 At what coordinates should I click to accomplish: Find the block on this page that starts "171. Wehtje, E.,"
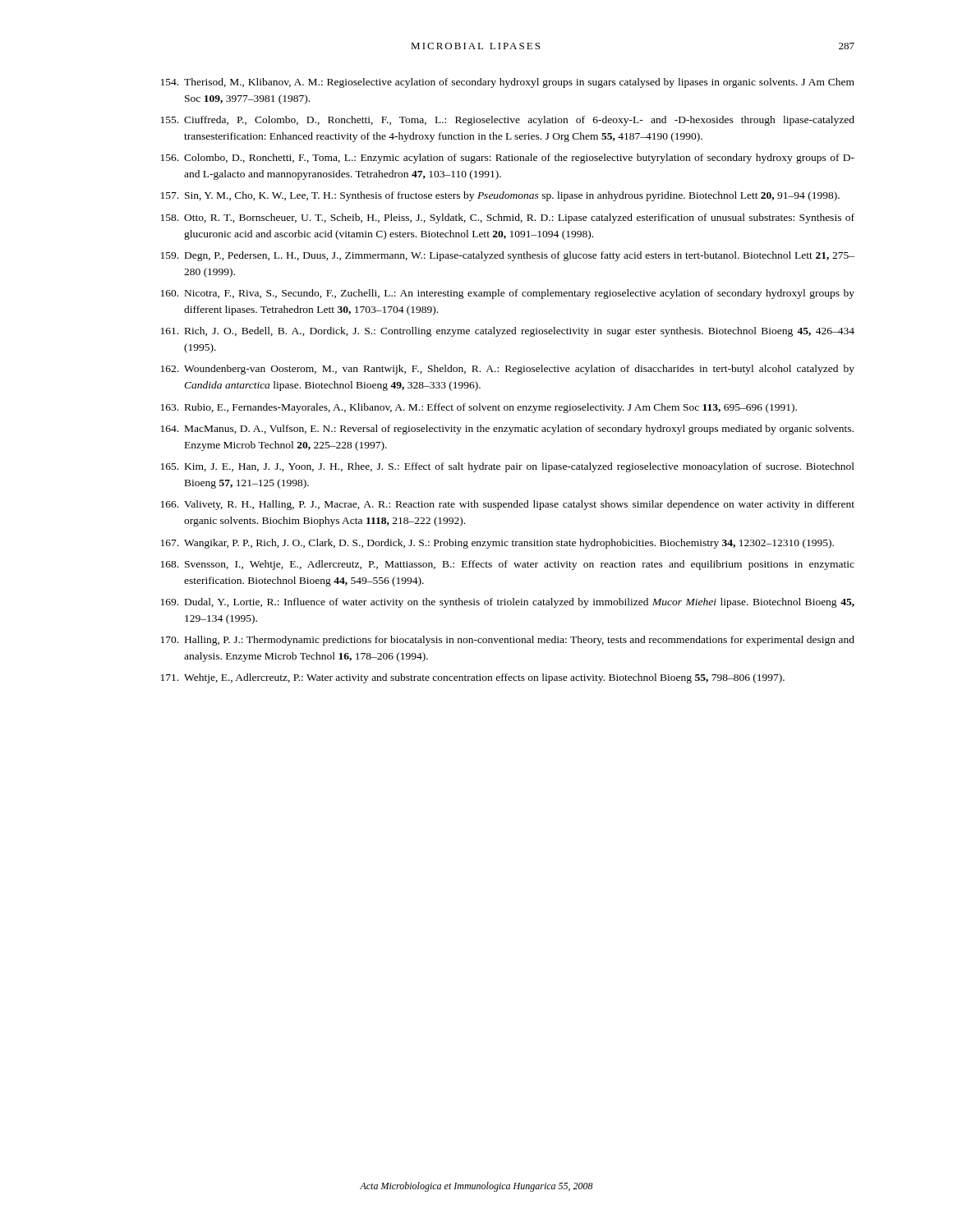tap(501, 678)
